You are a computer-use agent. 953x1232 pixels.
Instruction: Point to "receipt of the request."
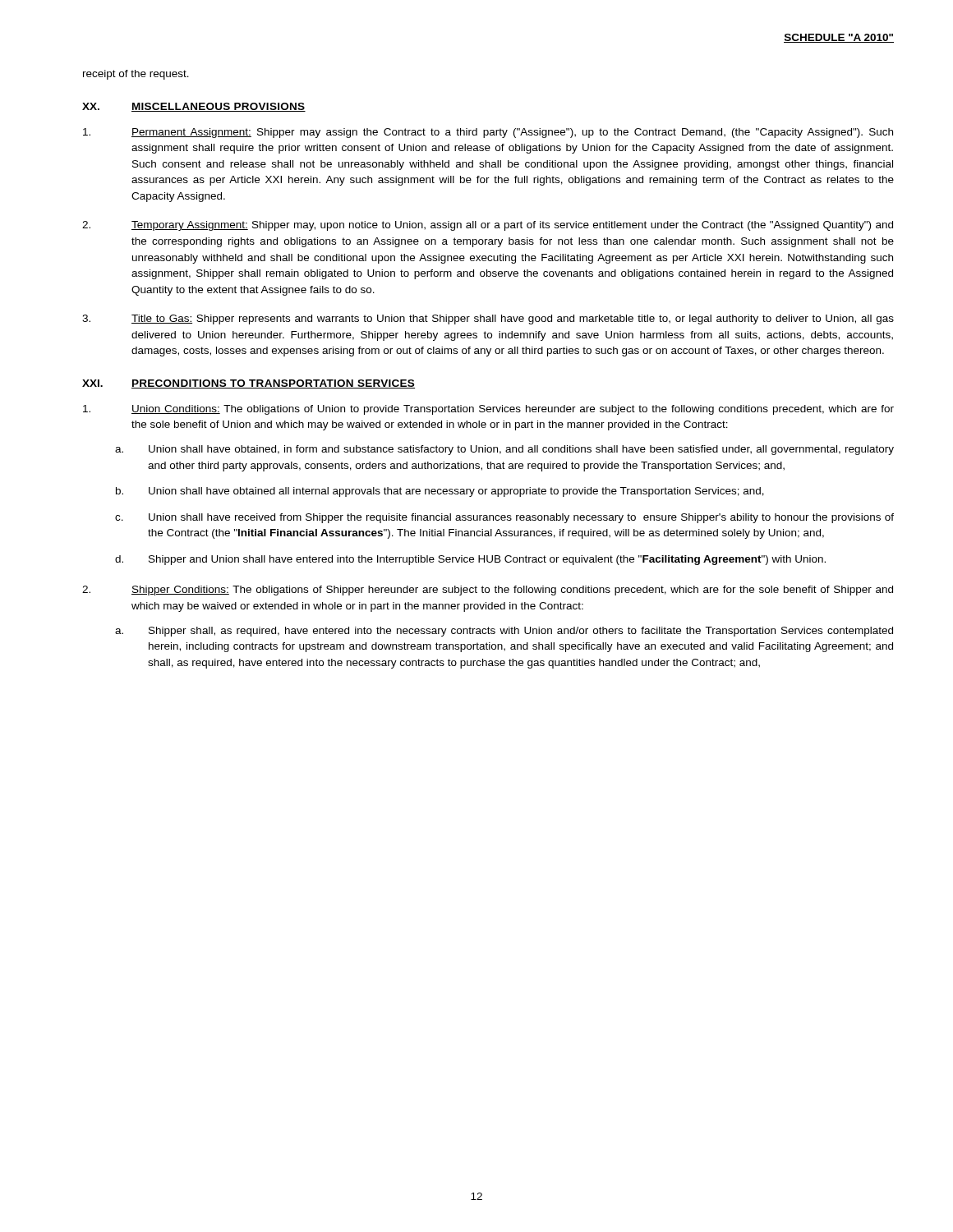click(136, 74)
